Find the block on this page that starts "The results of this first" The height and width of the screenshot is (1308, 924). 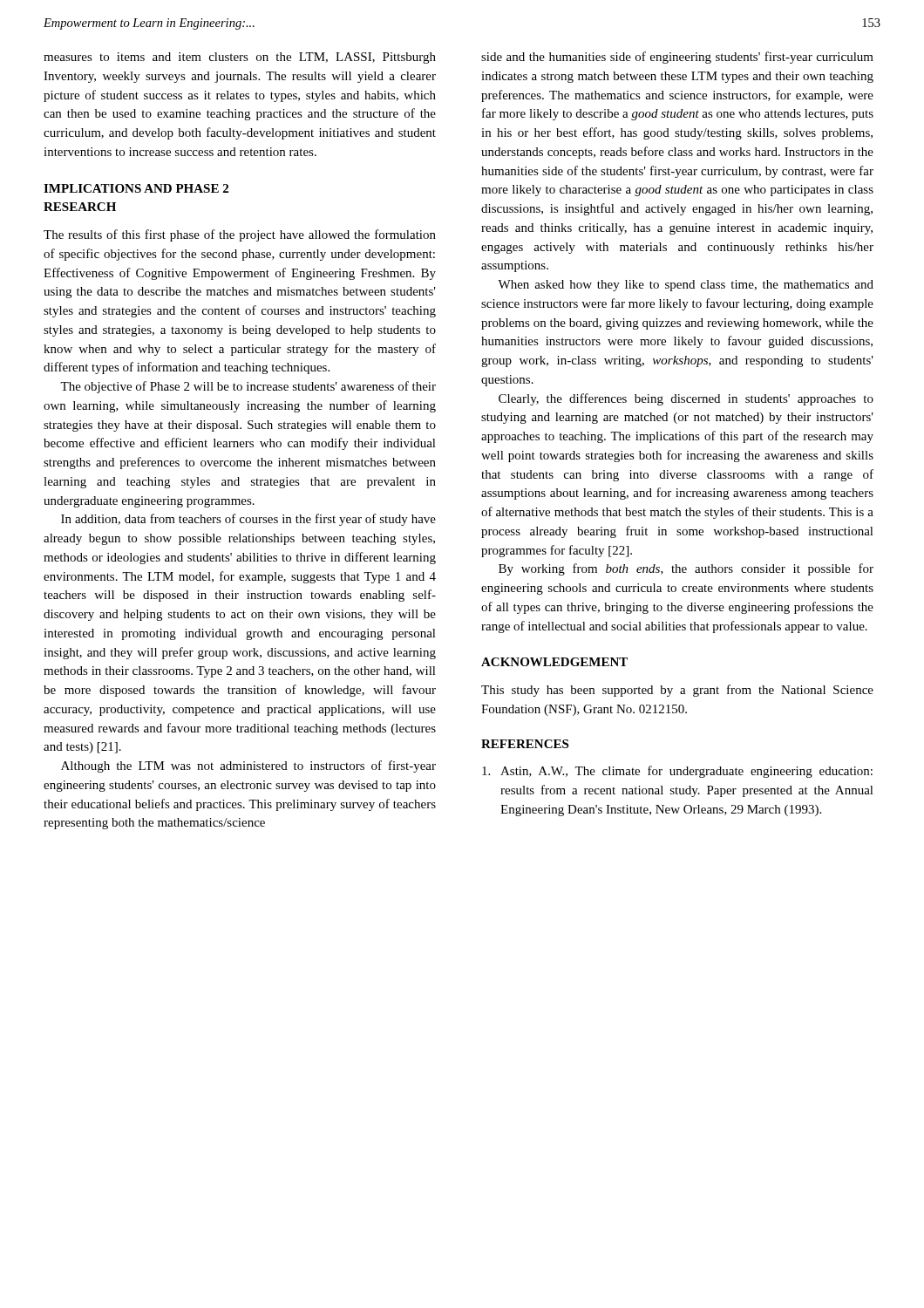[240, 529]
